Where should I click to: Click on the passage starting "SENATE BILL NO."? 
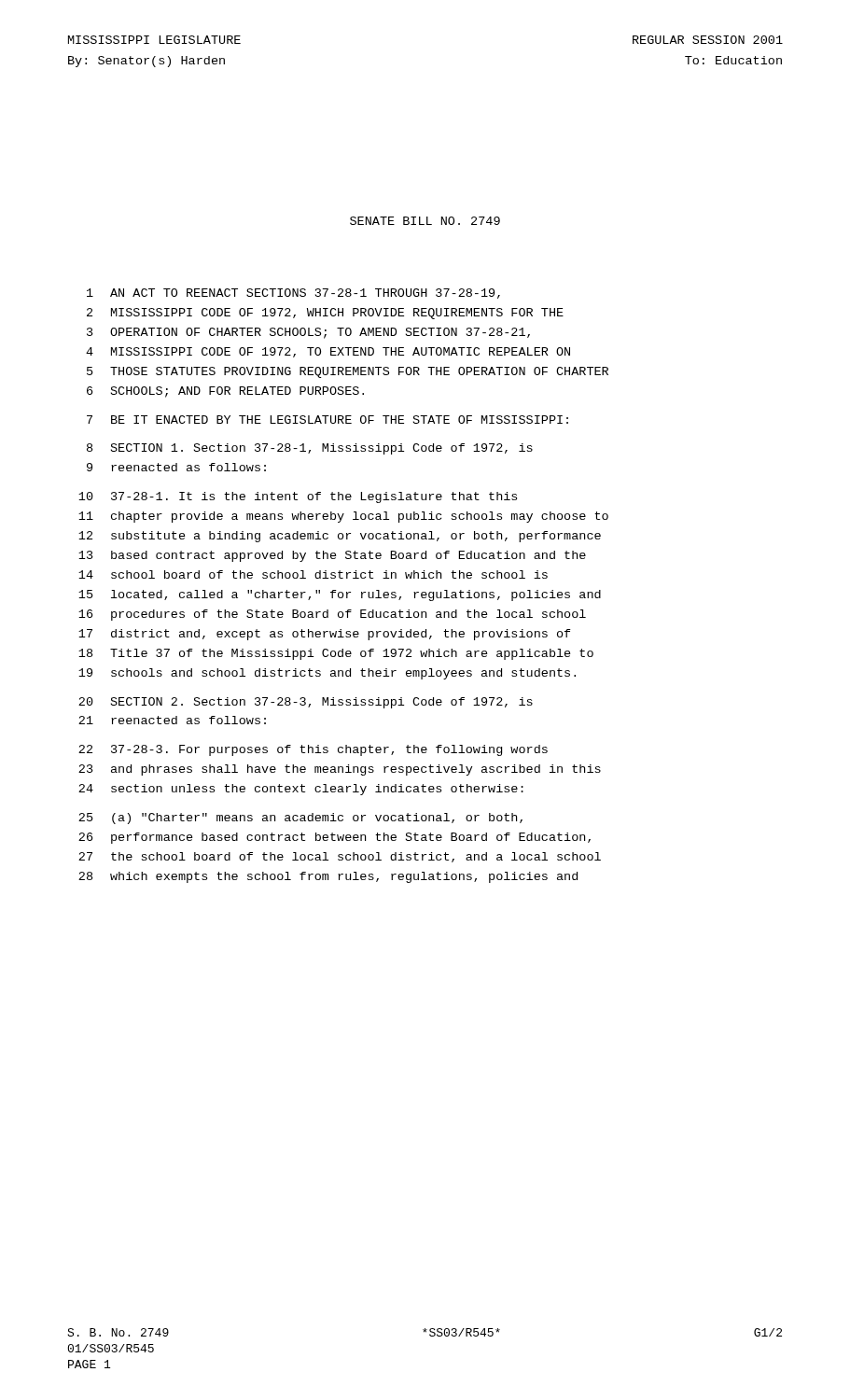pyautogui.click(x=425, y=222)
